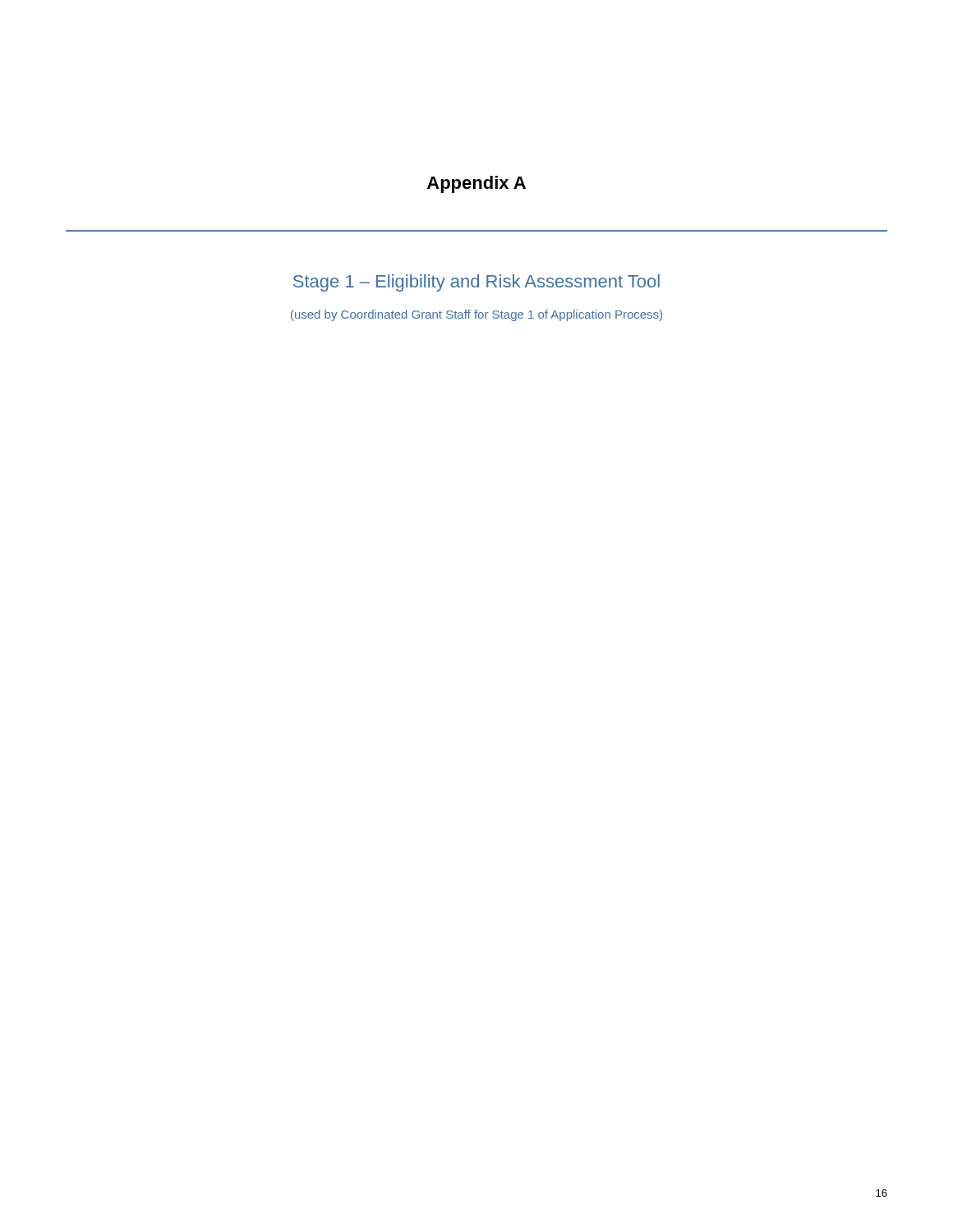This screenshot has width=953, height=1232.
Task: Select the section header that reads "Stage 1 – Eligibility and Risk Assessment Tool"
Action: [476, 281]
